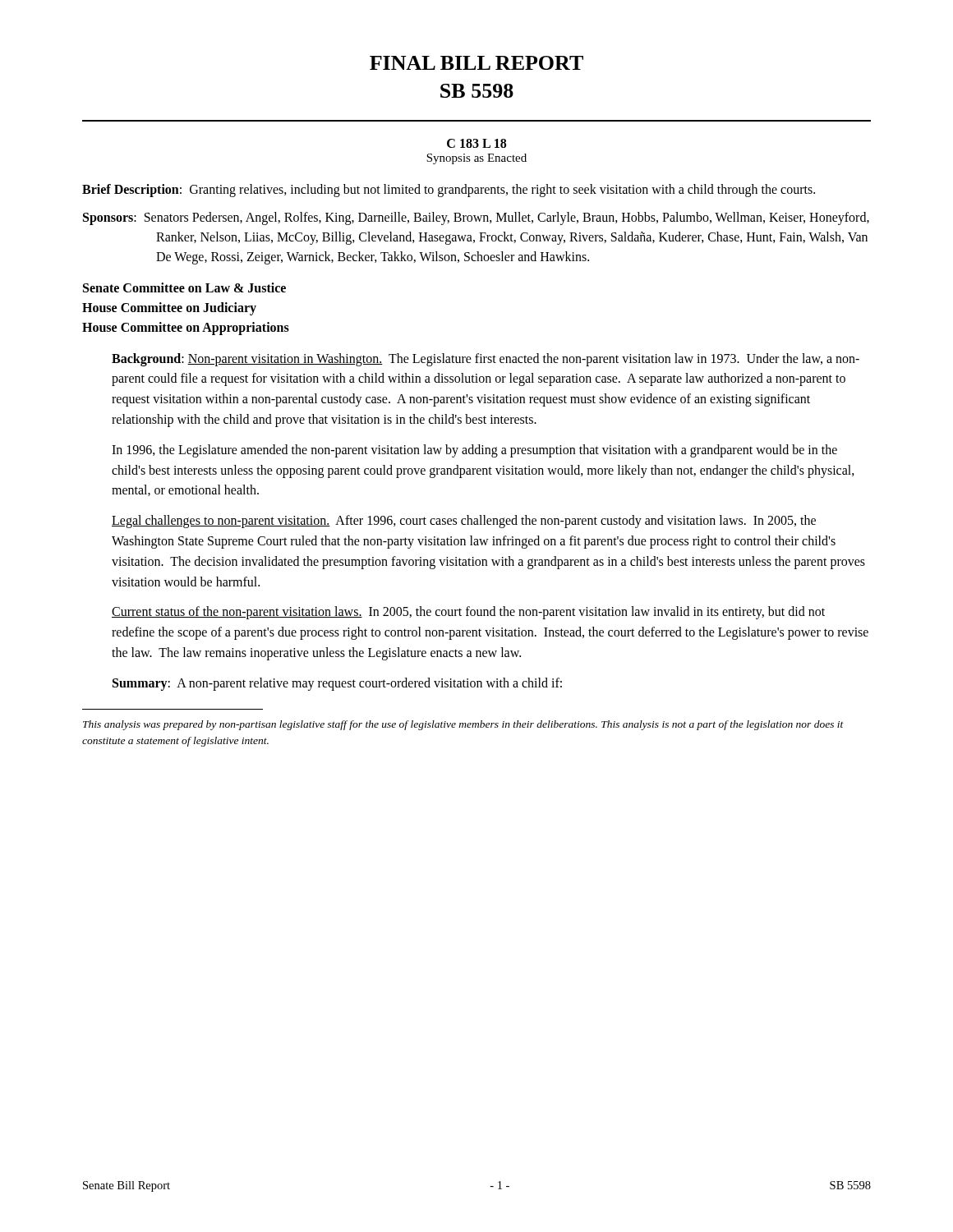The image size is (953, 1232).
Task: Where is the passage that starts "Background: Non-parent visitation"?
Action: pyautogui.click(x=491, y=389)
